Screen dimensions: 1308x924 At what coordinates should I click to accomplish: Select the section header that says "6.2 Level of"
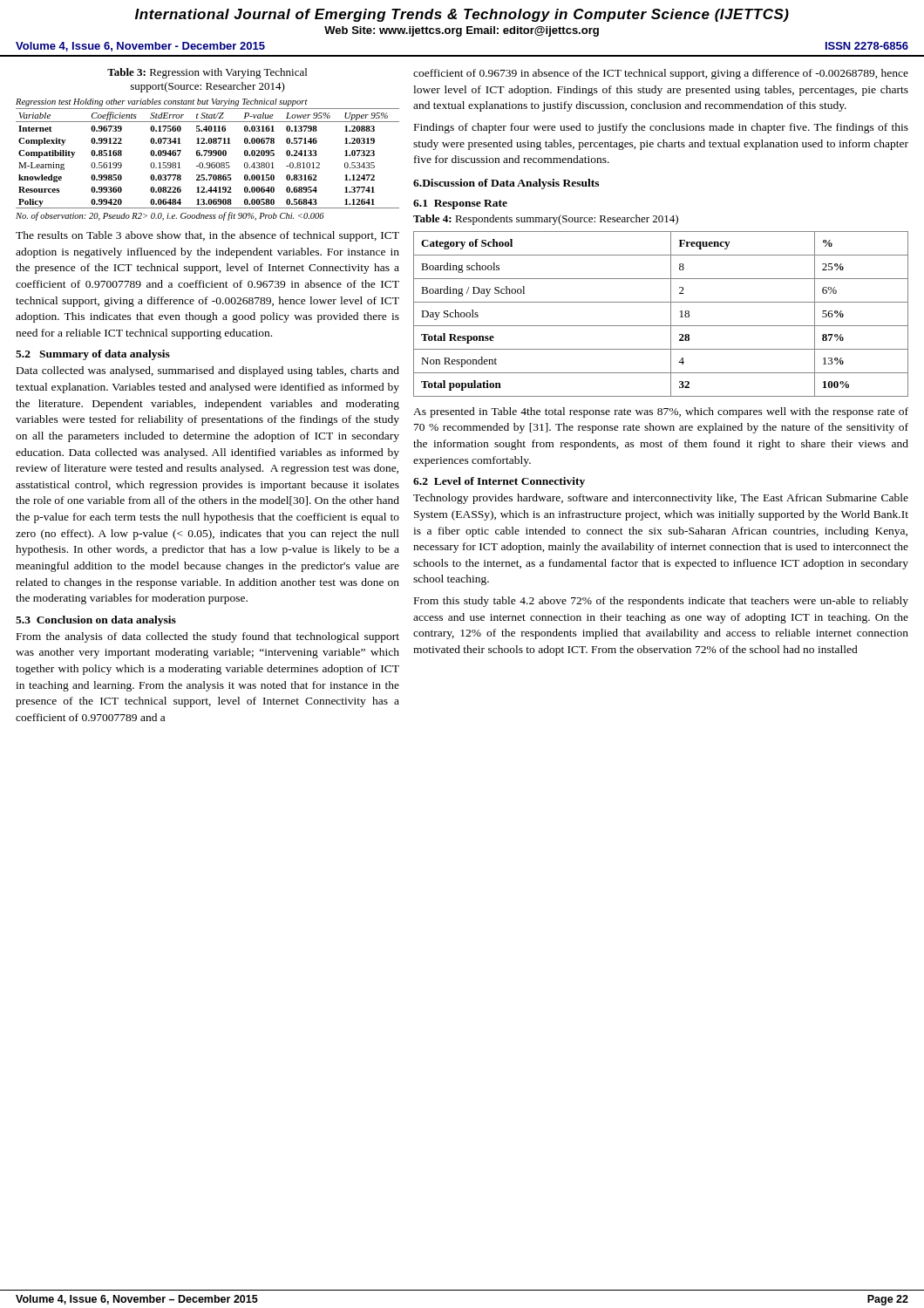[x=499, y=481]
